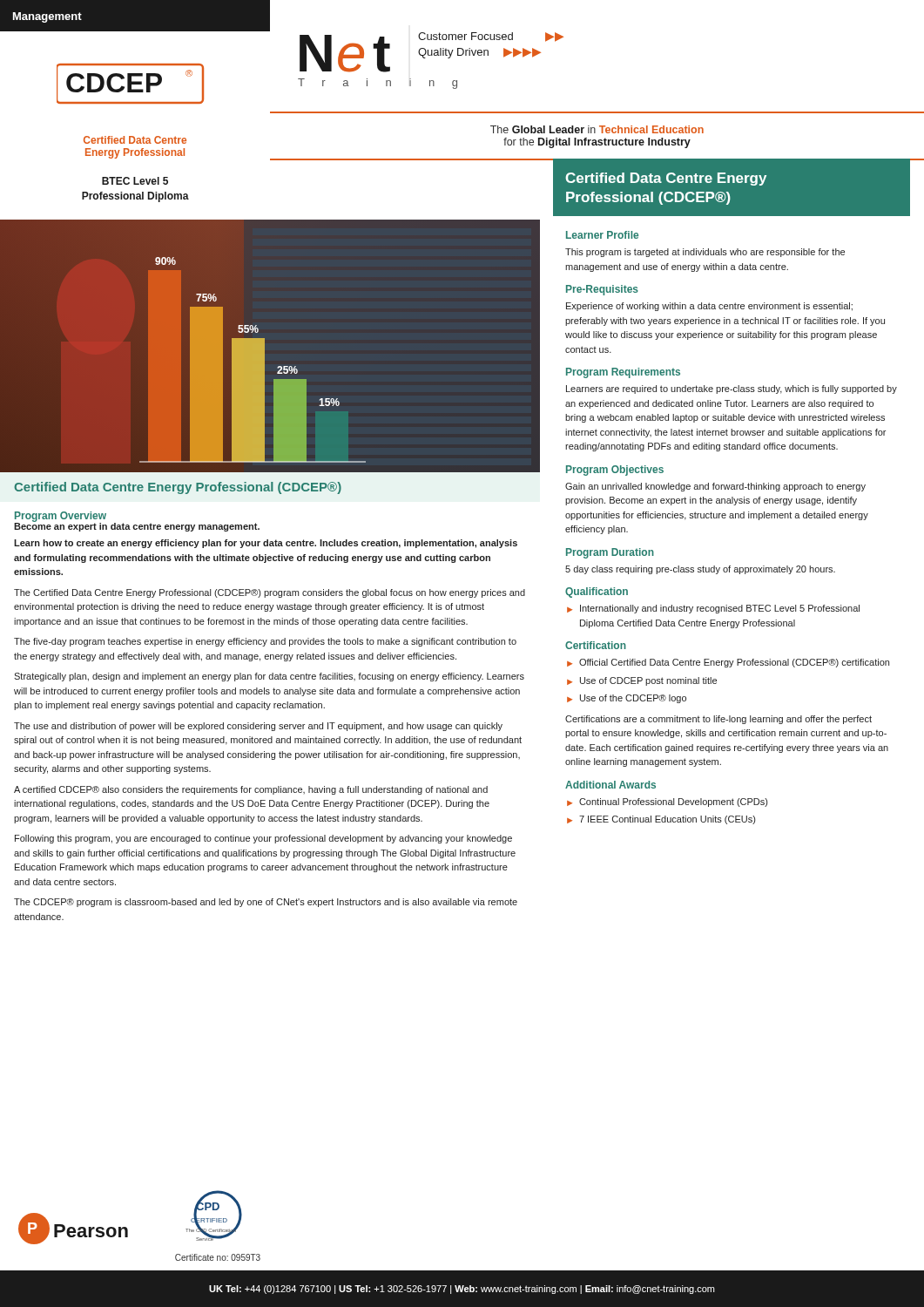Screen dimensions: 1307x924
Task: Find the list item with the text "► 7 IEEE Continual Education Units (CEUs)"
Action: click(661, 820)
